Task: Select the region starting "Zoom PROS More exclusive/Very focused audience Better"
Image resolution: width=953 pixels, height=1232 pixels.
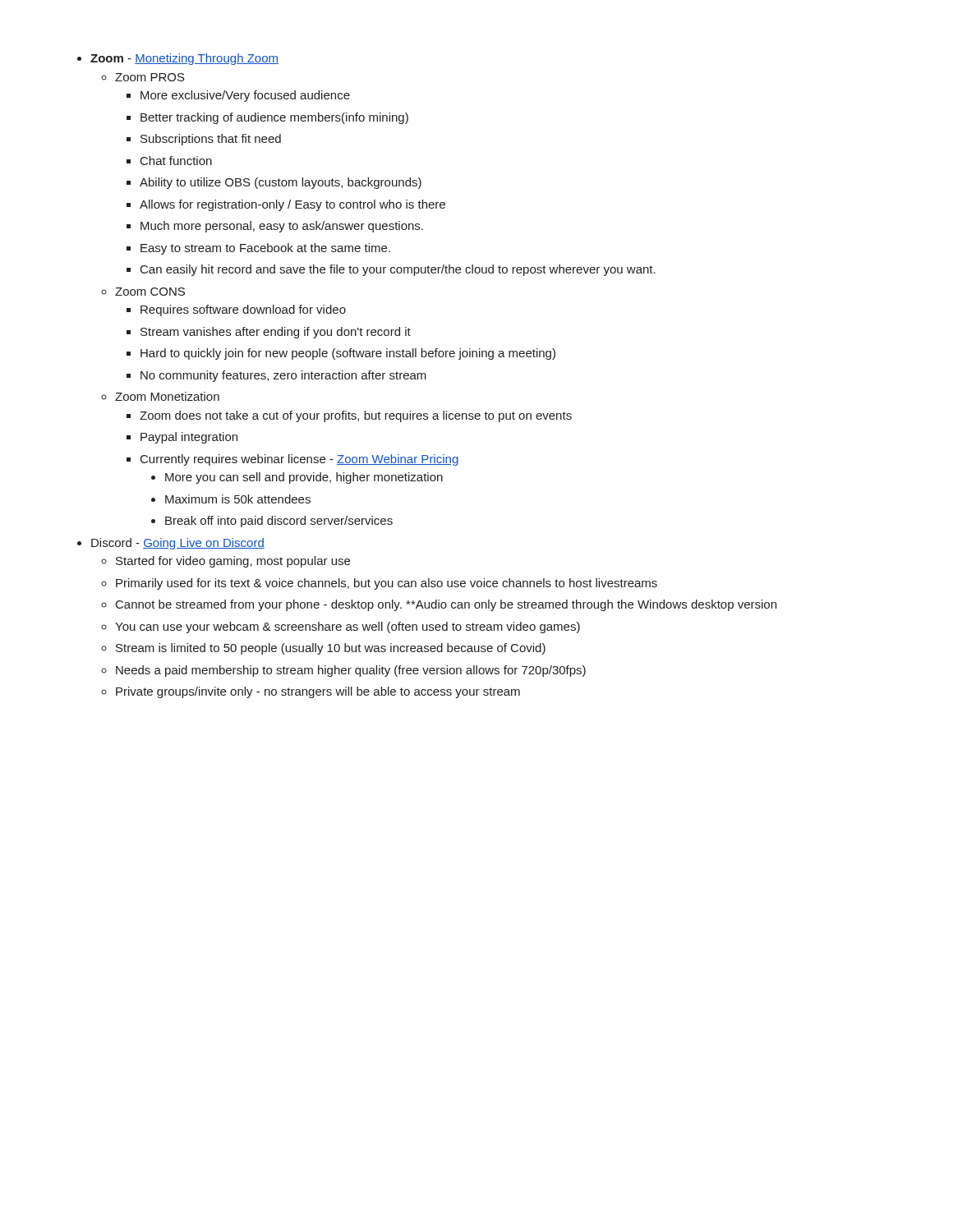Action: [150, 77]
